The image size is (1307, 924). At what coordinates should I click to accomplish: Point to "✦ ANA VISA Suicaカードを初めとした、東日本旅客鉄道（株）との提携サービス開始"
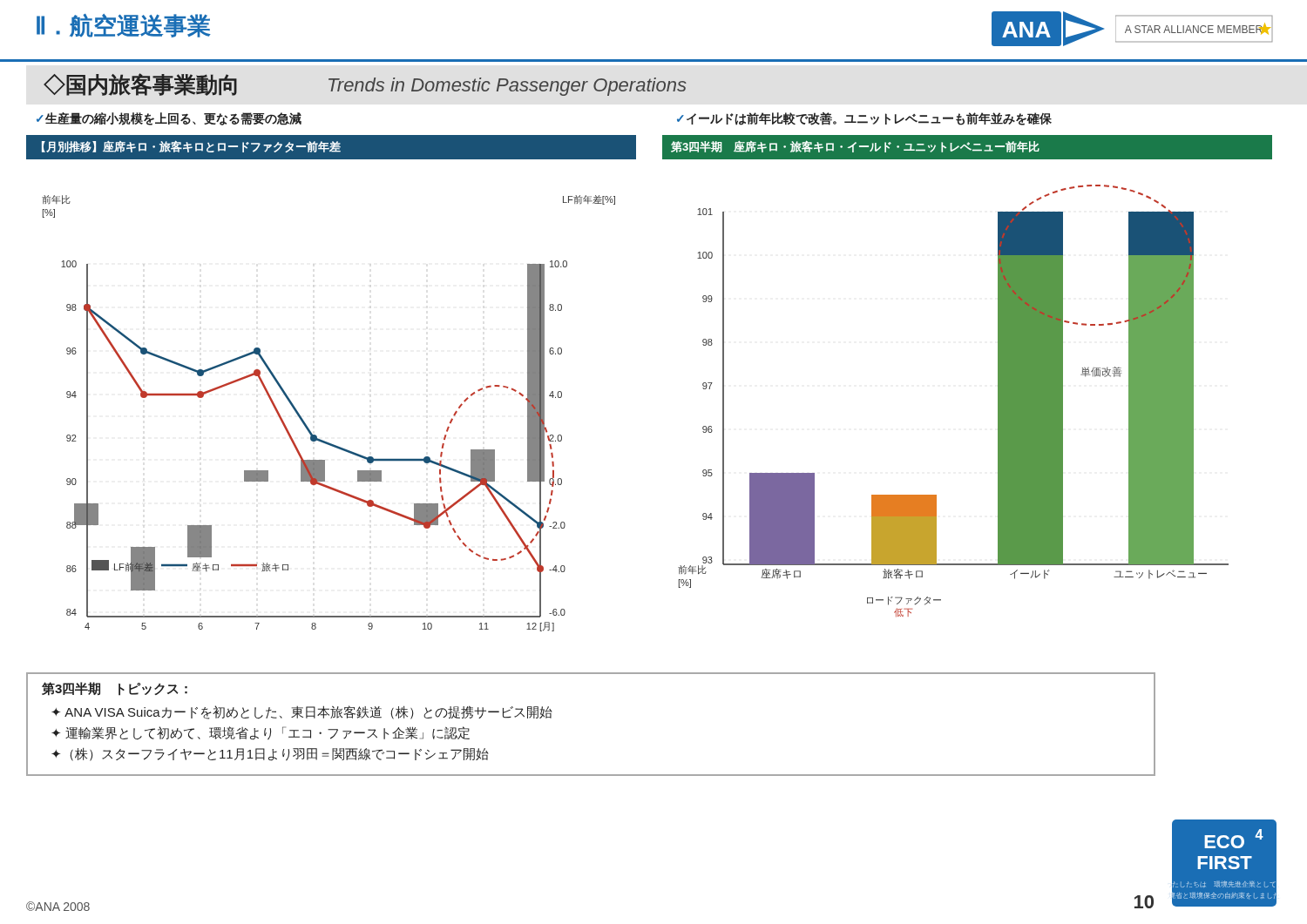(x=301, y=712)
